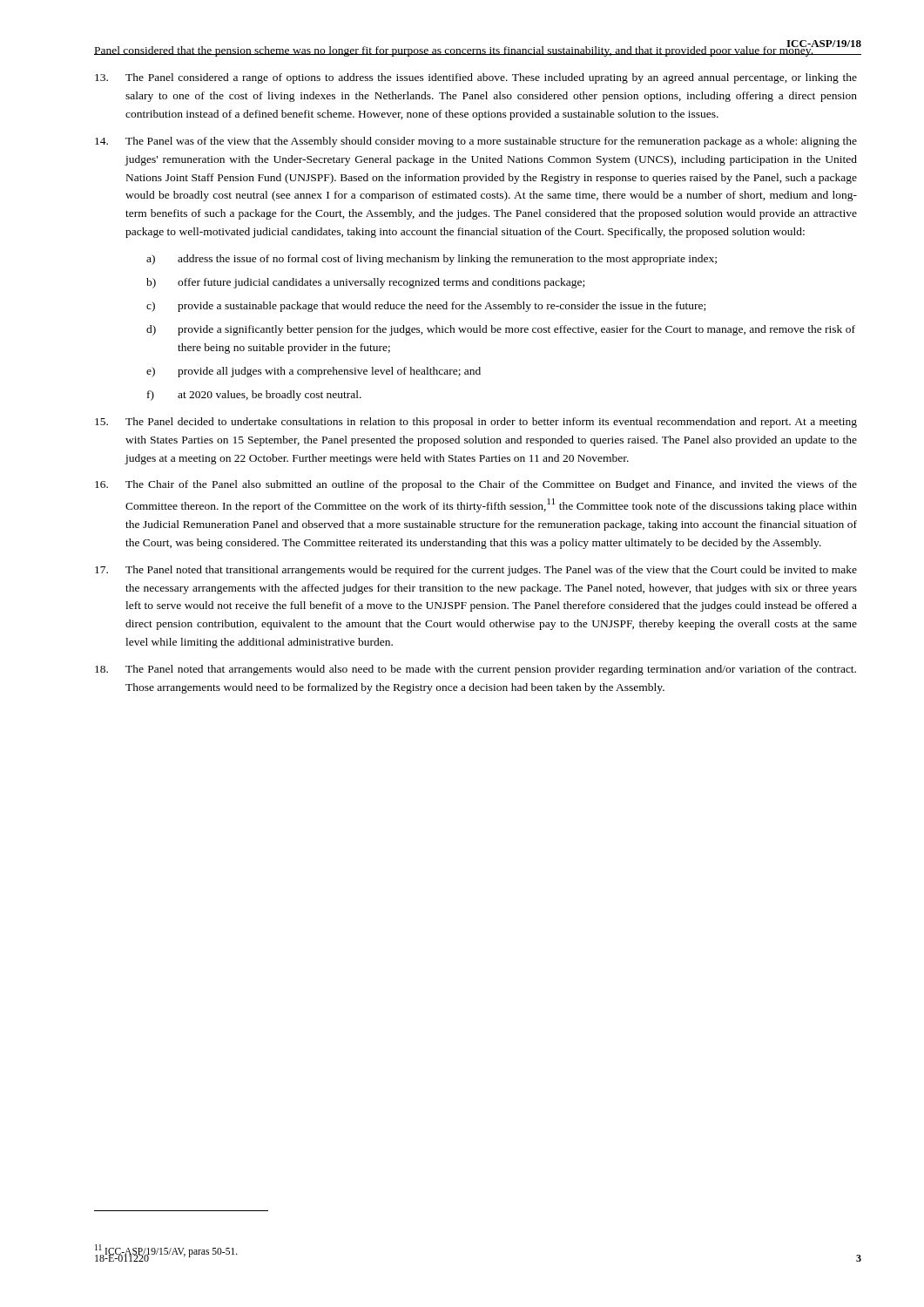
Task: Locate the block starting "b) offer future judicial candidates a universally"
Action: point(476,283)
